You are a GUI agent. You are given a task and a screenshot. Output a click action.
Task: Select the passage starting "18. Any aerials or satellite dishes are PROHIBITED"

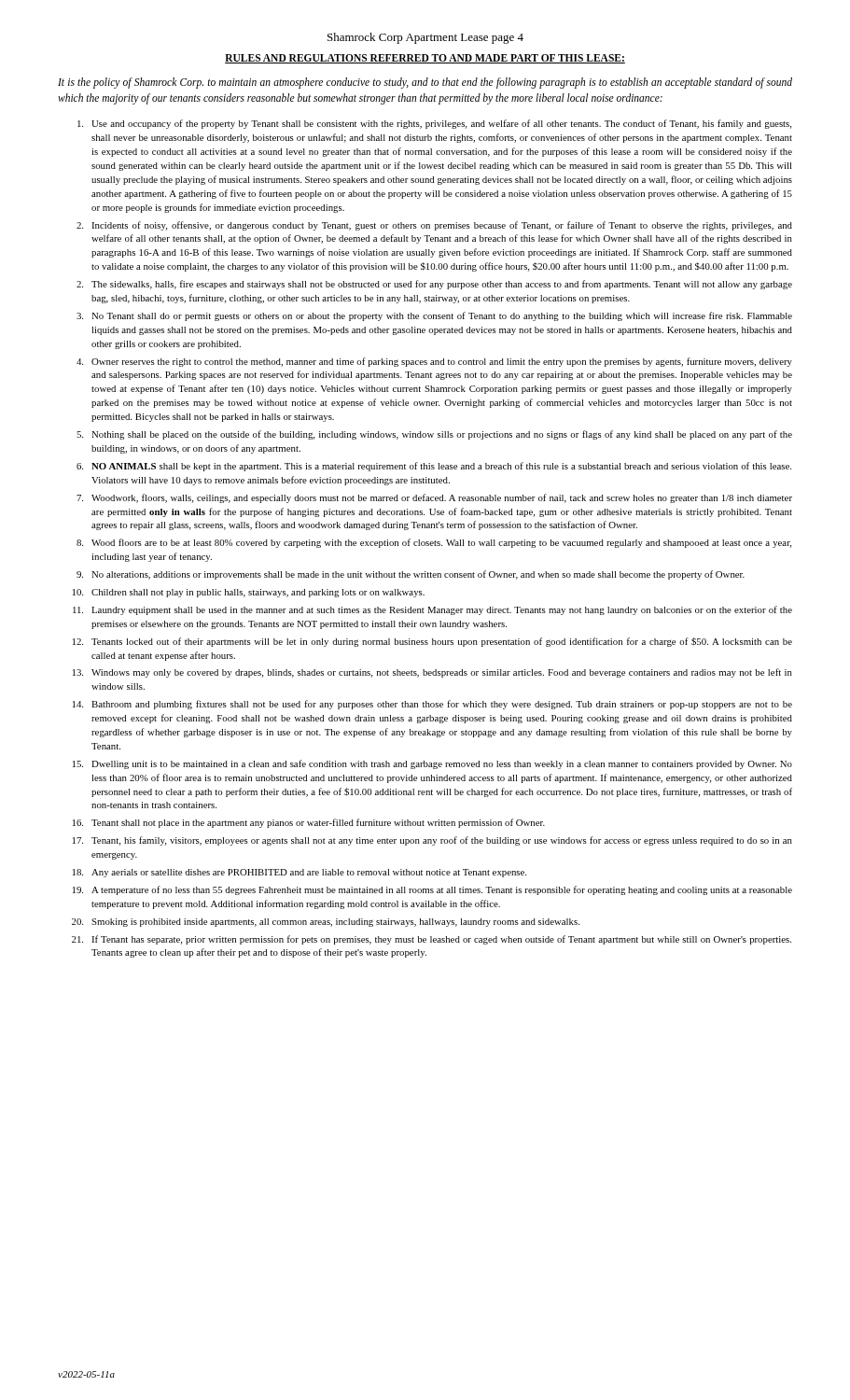point(425,872)
